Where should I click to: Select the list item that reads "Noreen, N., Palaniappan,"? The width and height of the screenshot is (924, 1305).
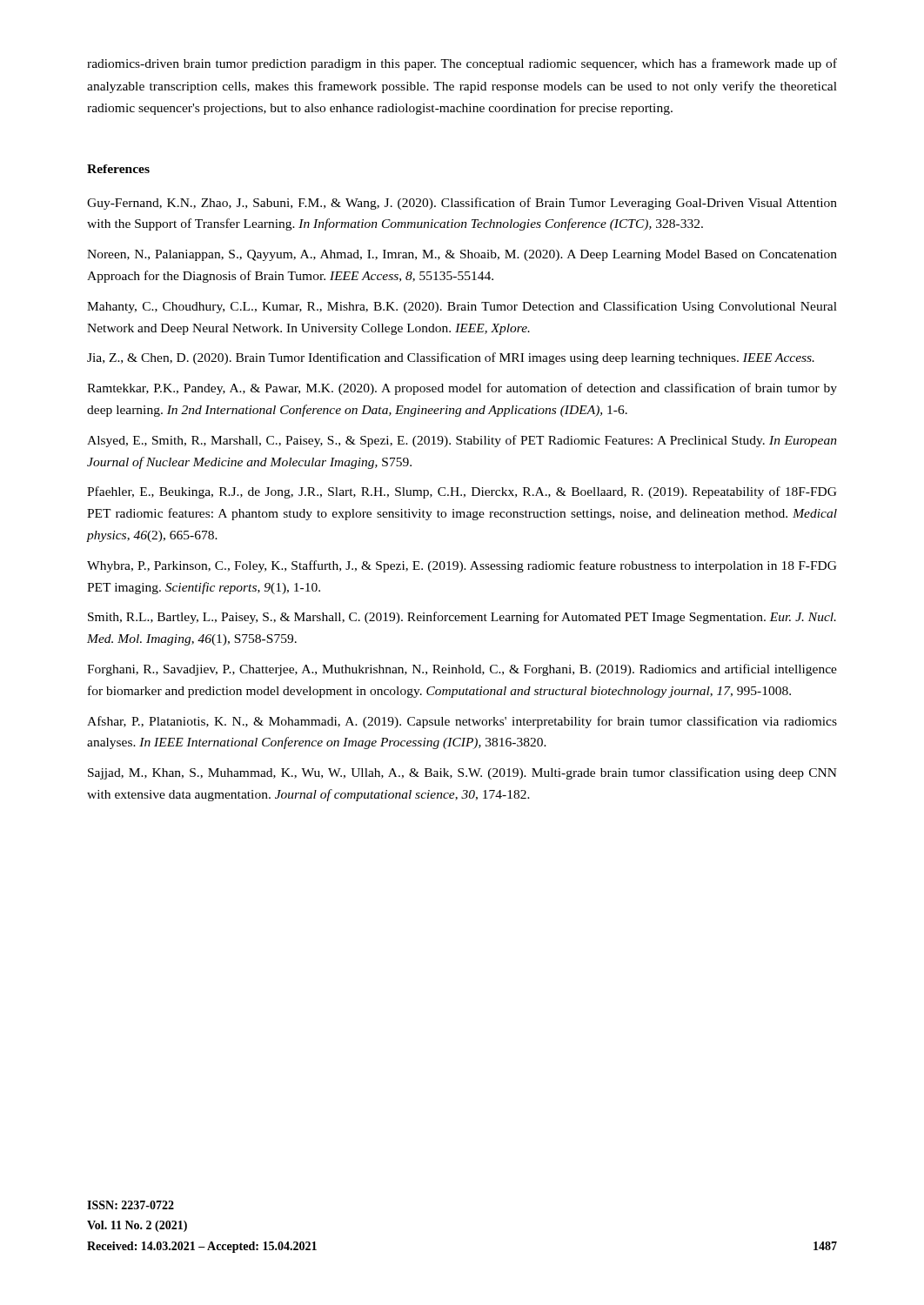click(x=462, y=265)
